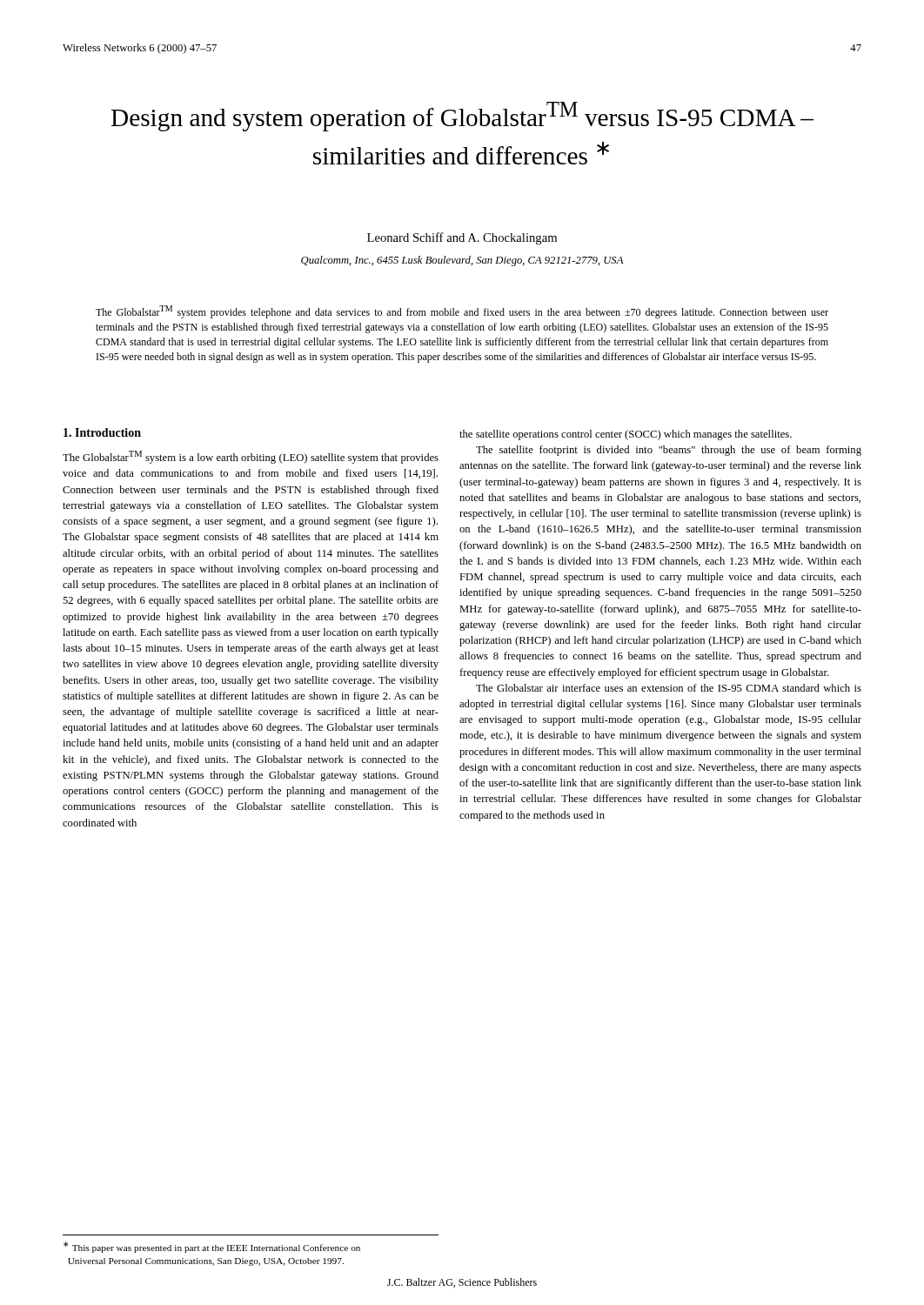Viewport: 924px width, 1305px height.
Task: Select the block starting "Design and system operation of GlobalstarTM versus"
Action: pyautogui.click(x=462, y=134)
